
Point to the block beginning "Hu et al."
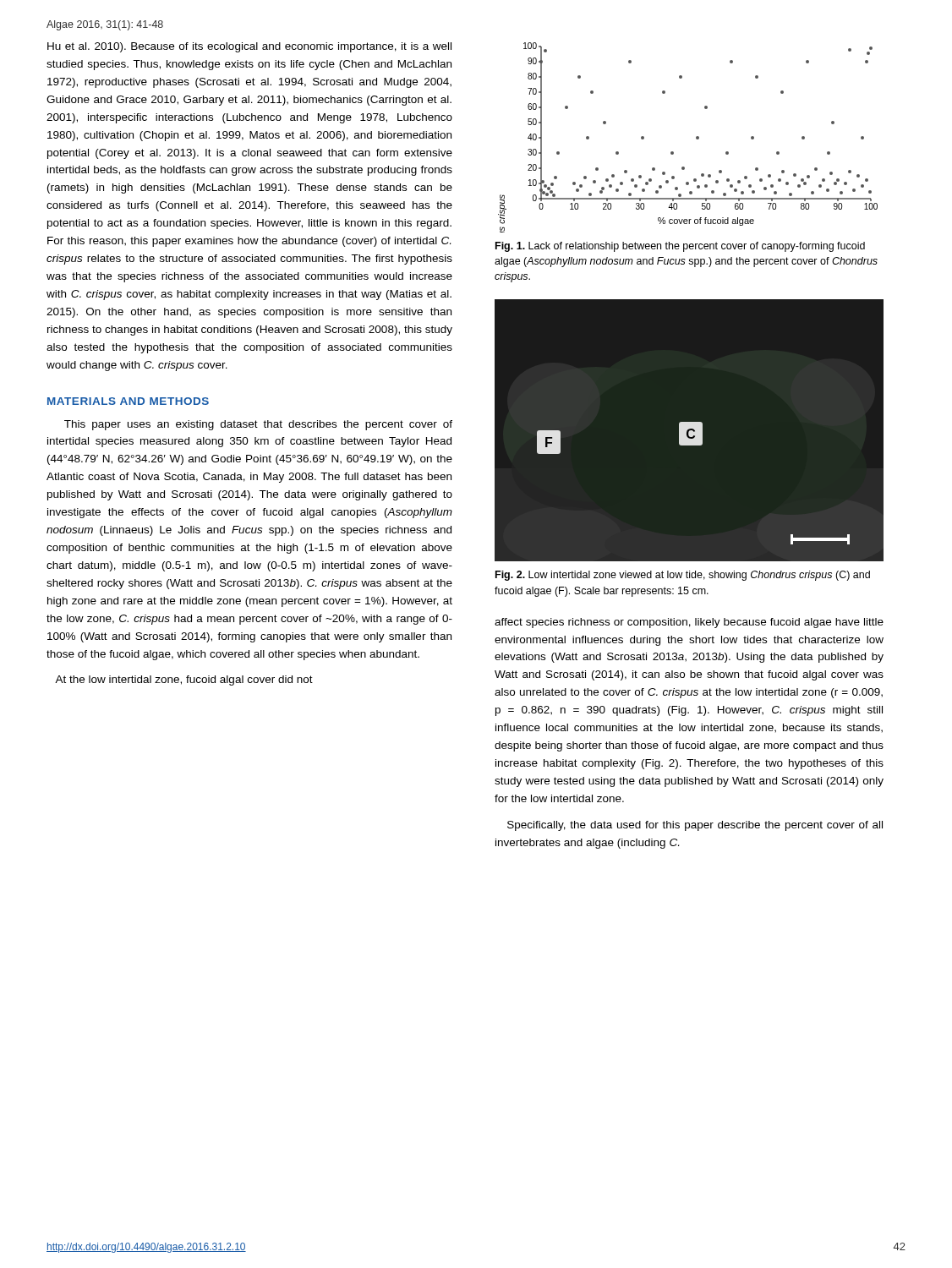coord(249,205)
